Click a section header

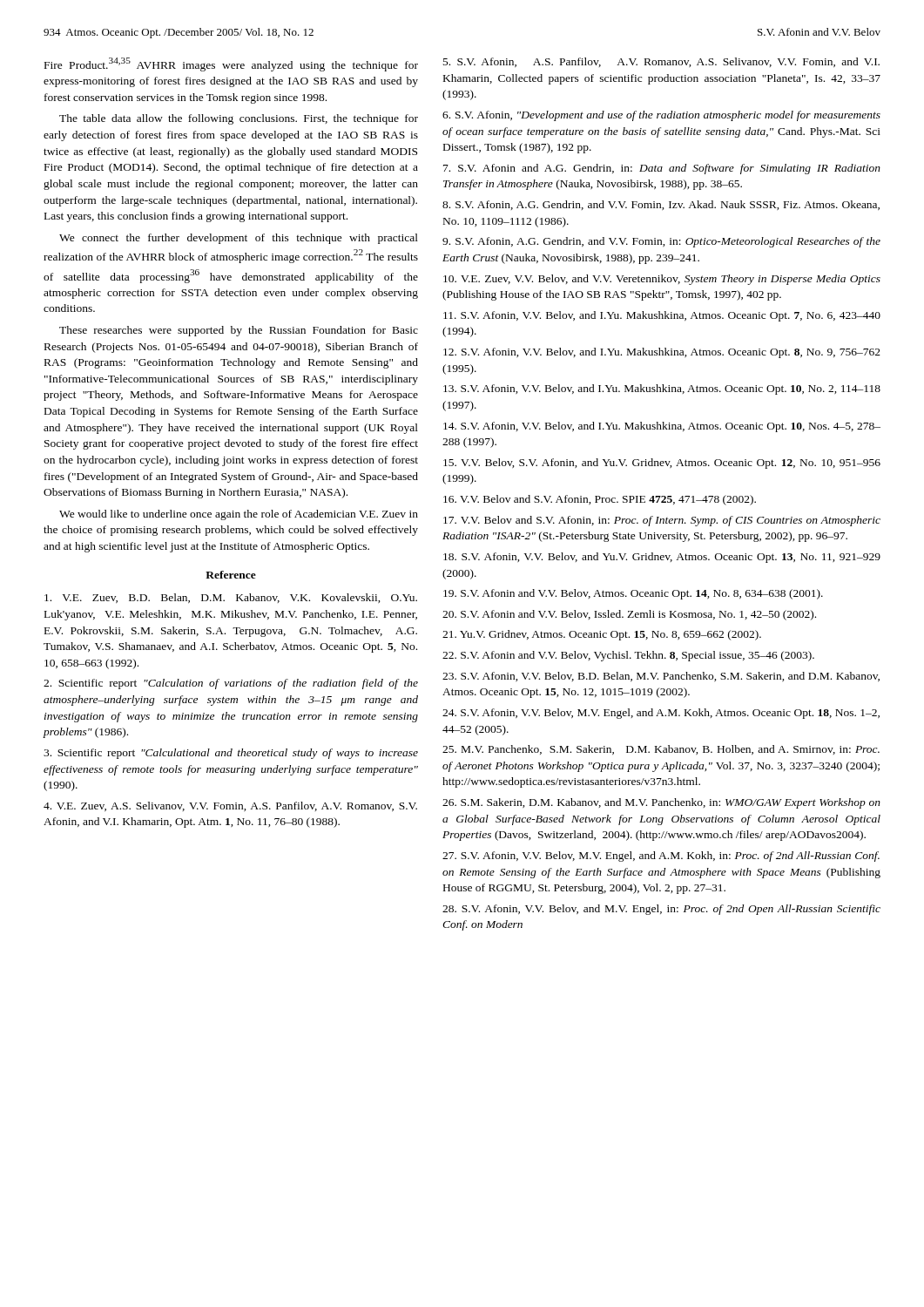point(231,574)
